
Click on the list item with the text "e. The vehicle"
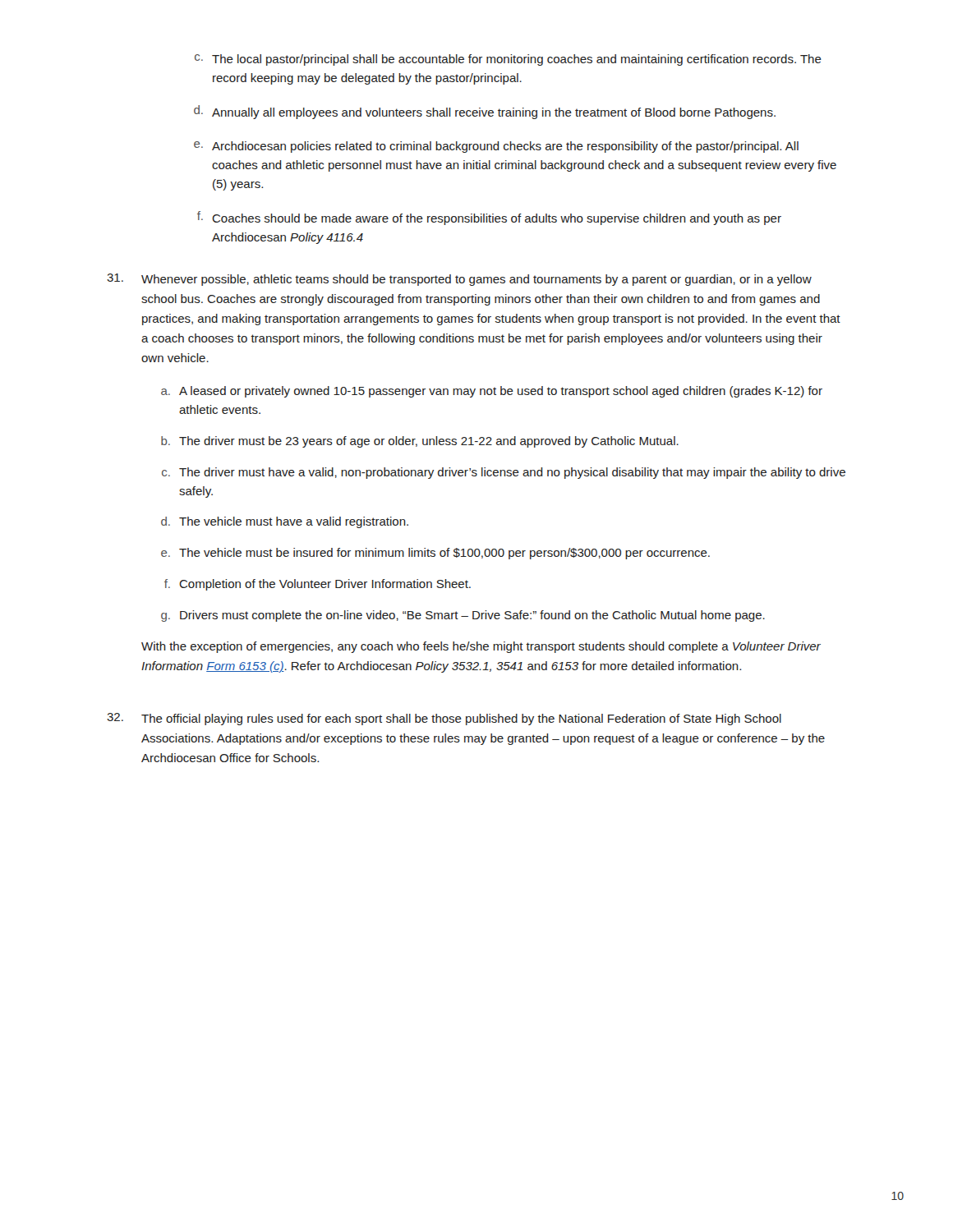(x=494, y=553)
